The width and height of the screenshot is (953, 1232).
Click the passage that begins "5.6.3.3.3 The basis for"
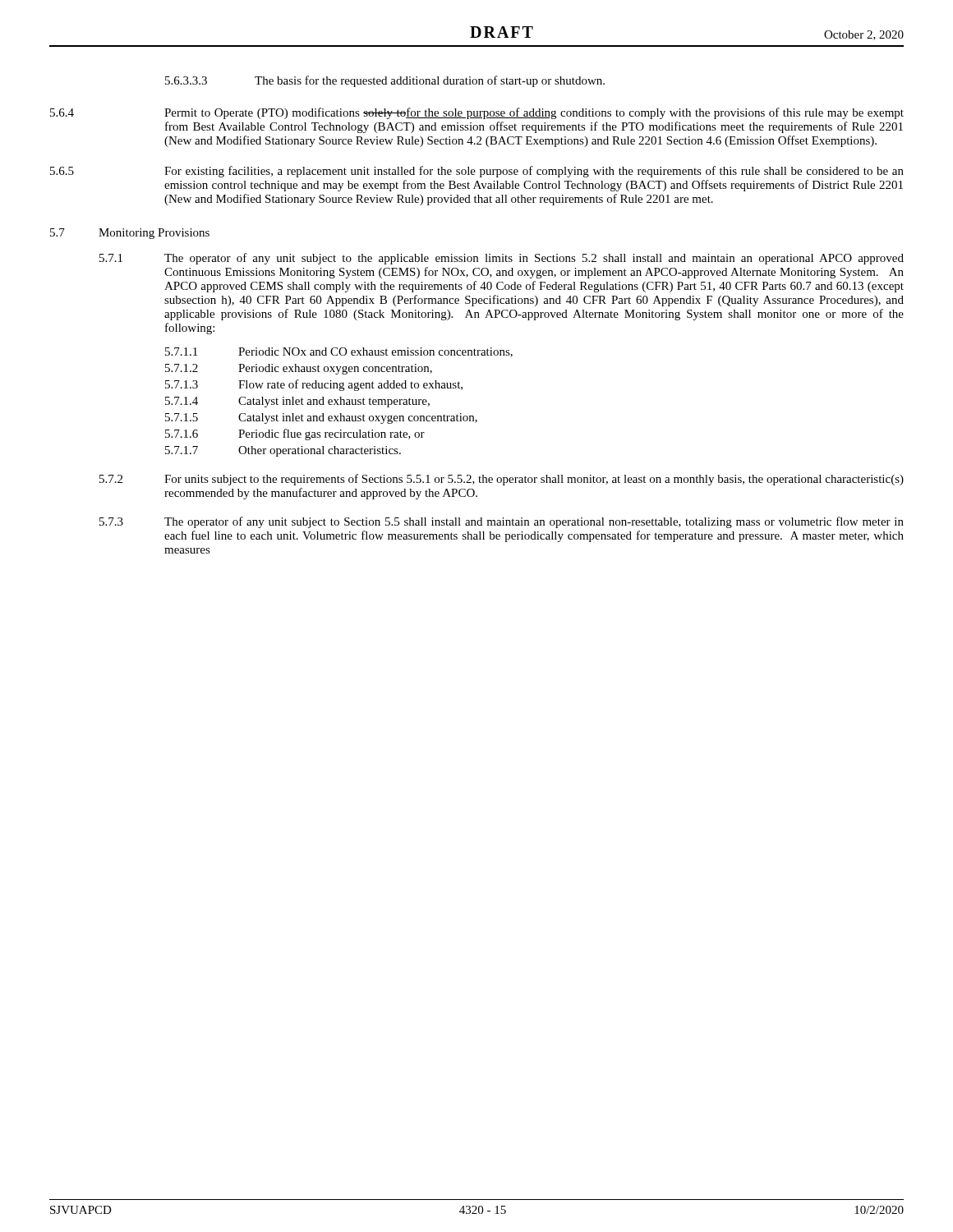(534, 81)
